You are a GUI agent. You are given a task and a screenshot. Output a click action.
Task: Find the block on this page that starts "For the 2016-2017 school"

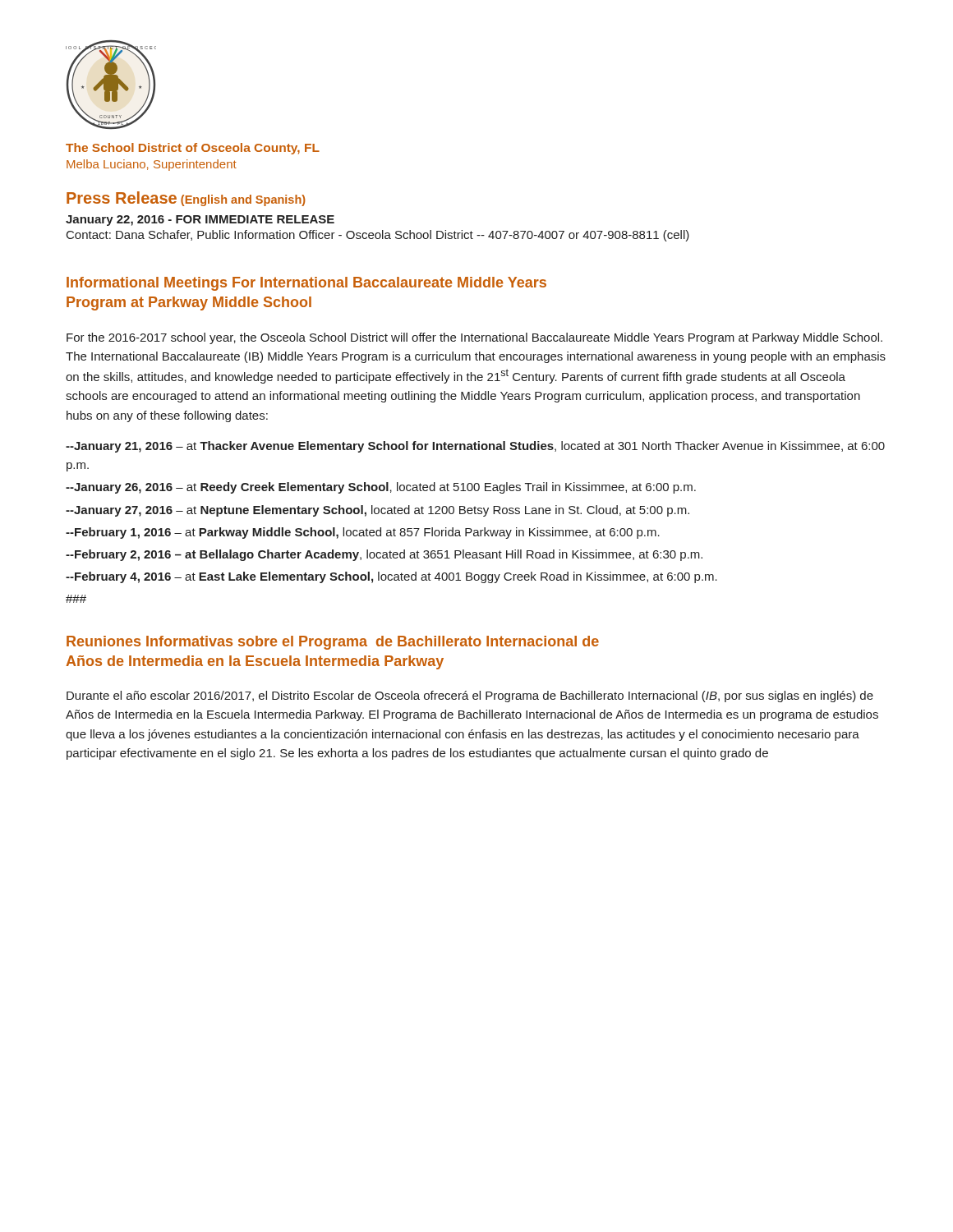pyautogui.click(x=476, y=376)
